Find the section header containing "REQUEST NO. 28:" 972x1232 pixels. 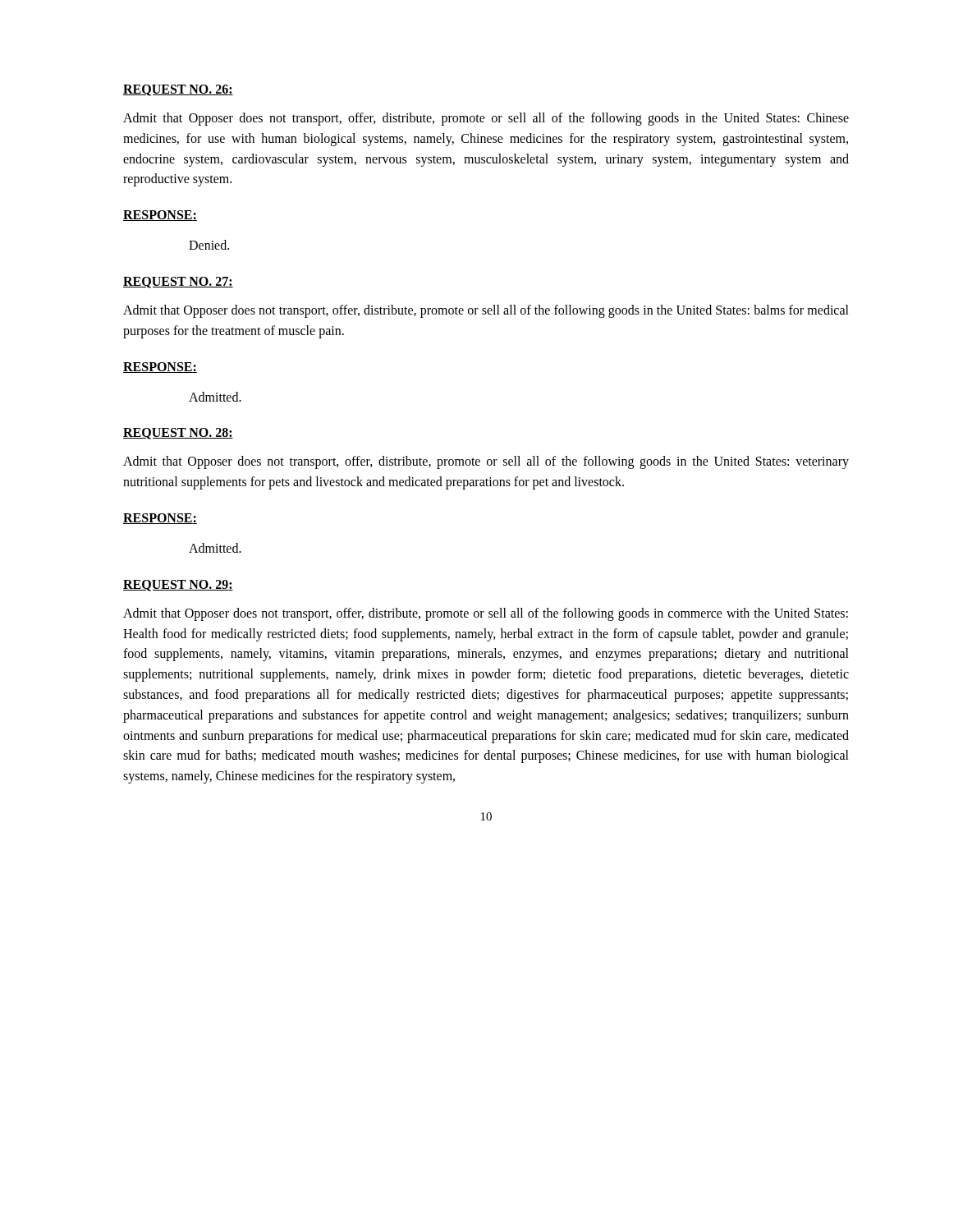point(178,433)
